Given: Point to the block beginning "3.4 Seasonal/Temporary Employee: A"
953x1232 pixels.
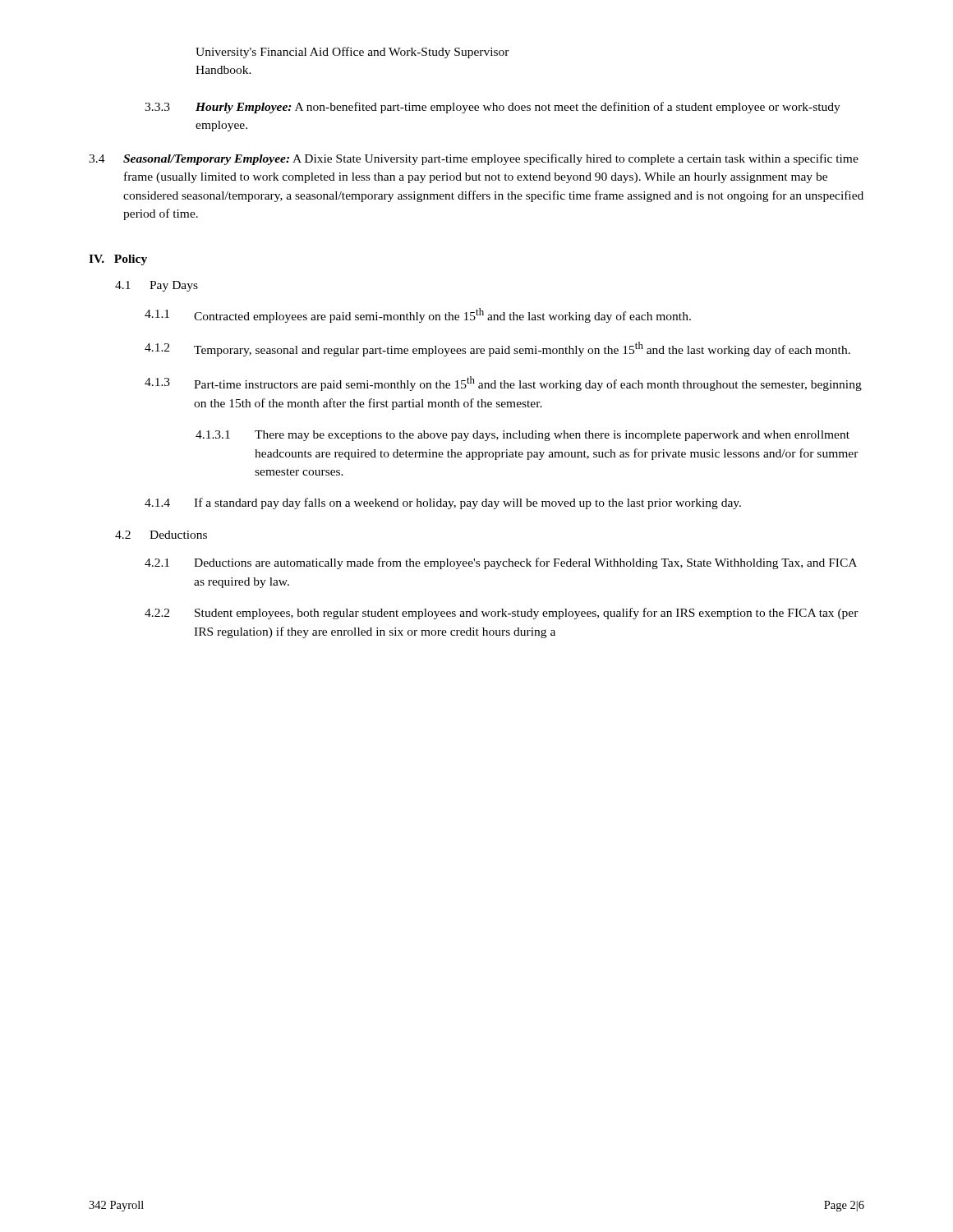Looking at the screenshot, I should [x=476, y=186].
